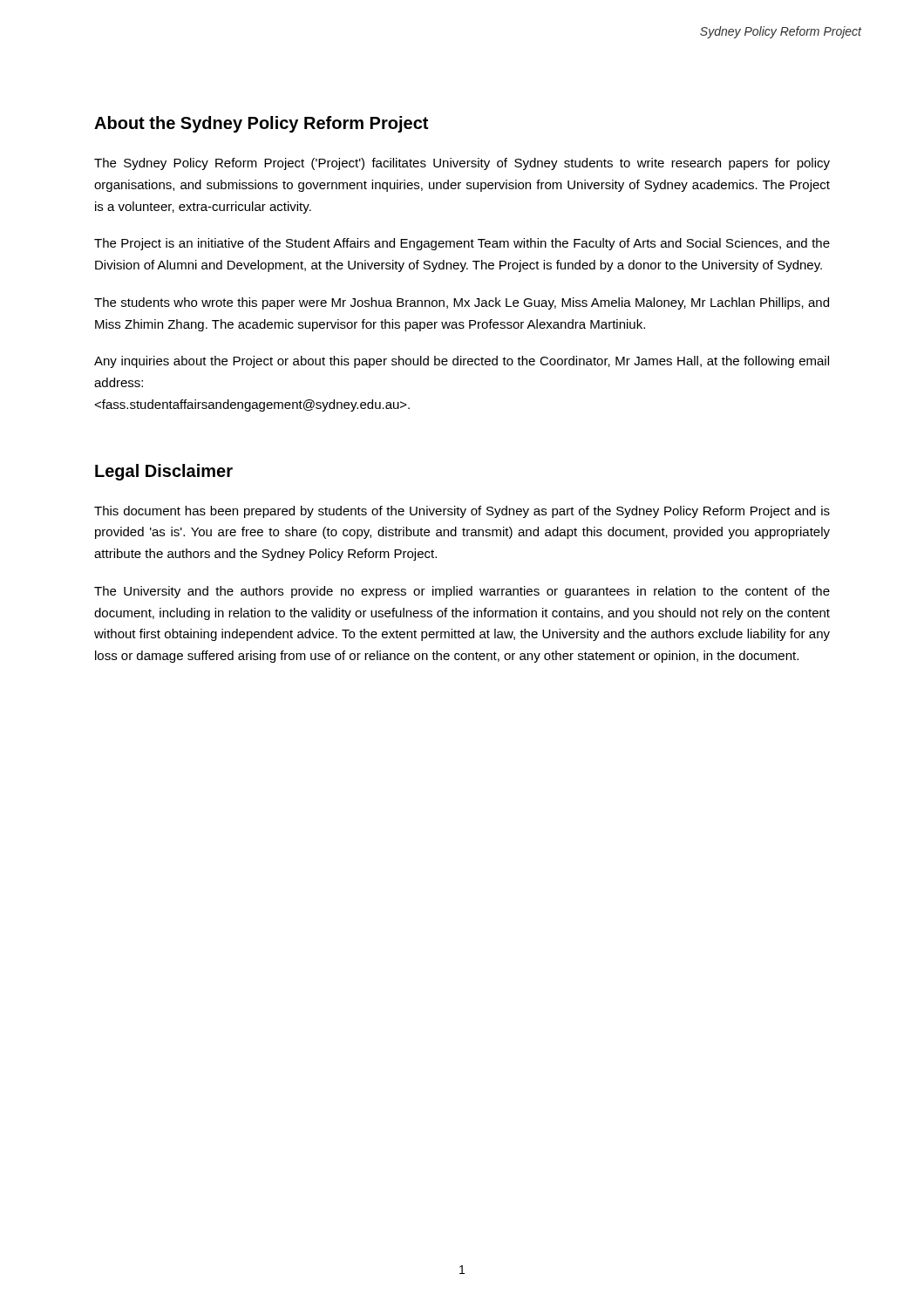The image size is (924, 1308).
Task: Find "About the Sydney Policy Reform Project" on this page
Action: pyautogui.click(x=261, y=123)
